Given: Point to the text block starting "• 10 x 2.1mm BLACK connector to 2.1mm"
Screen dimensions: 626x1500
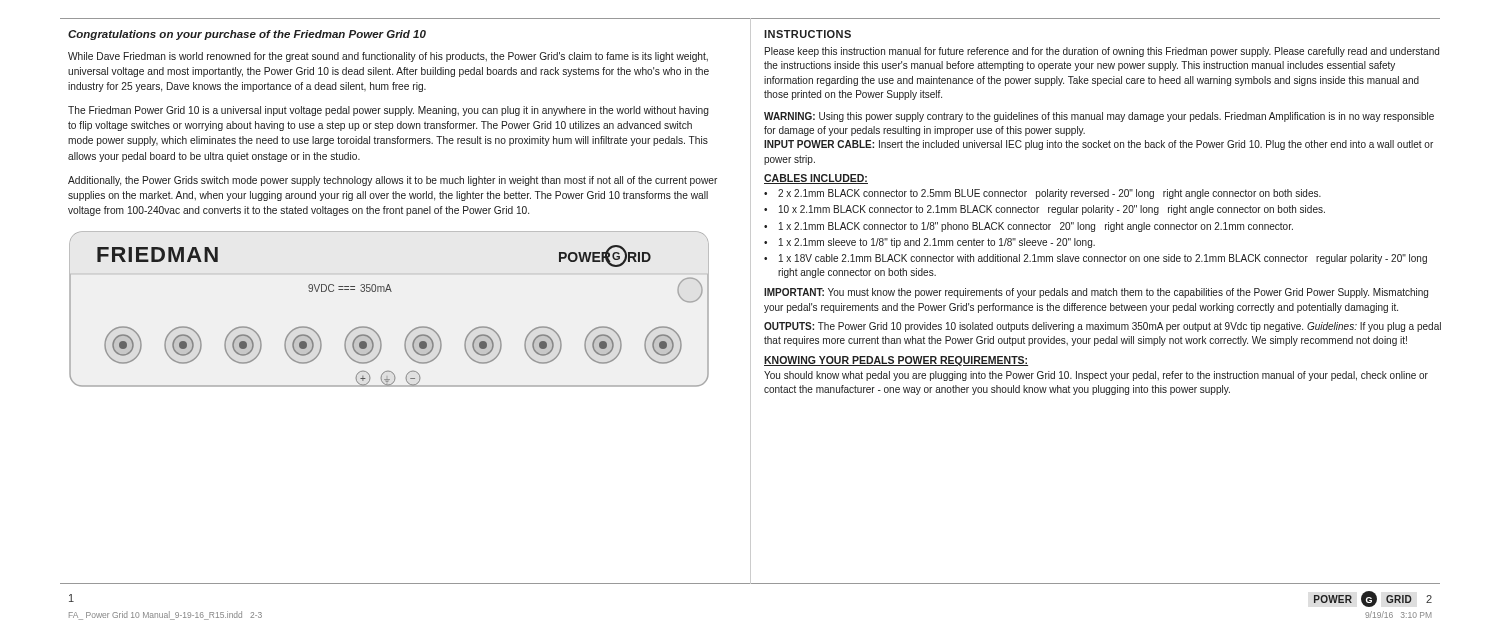Looking at the screenshot, I should coord(1045,210).
